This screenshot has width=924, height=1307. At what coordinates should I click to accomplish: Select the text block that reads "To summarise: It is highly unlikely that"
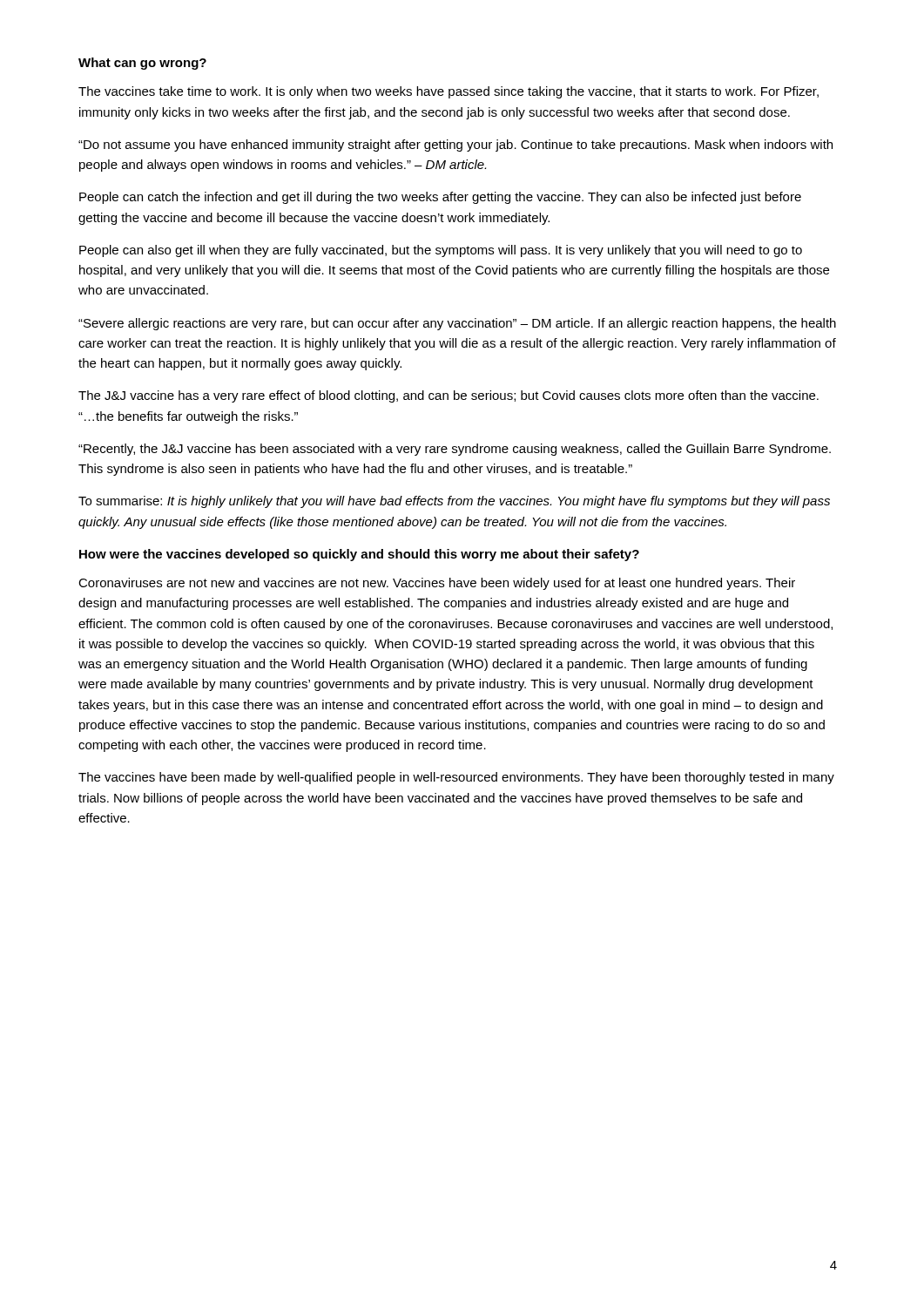pyautogui.click(x=454, y=511)
